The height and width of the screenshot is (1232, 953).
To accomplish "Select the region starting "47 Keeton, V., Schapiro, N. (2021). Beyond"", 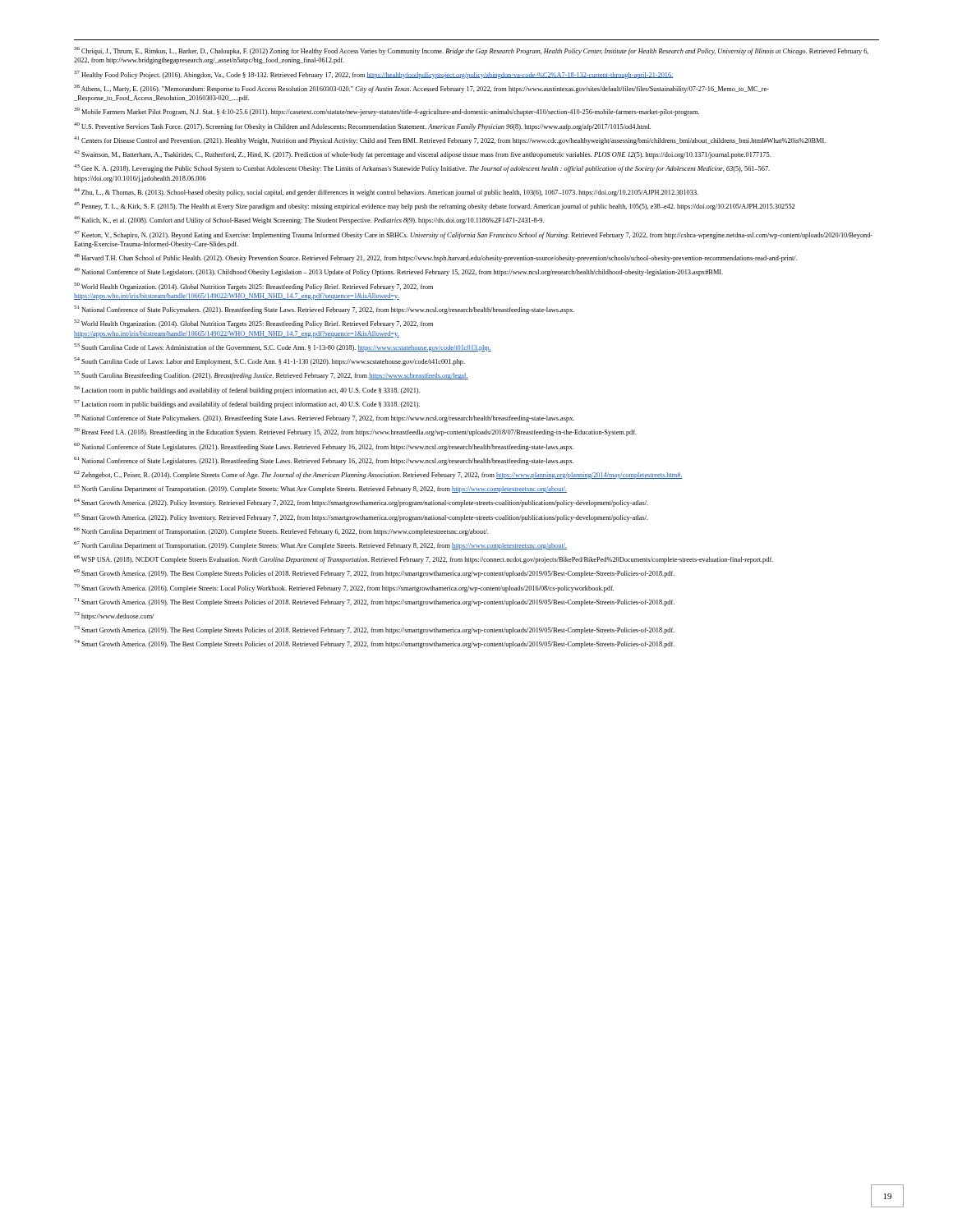I will [473, 238].
